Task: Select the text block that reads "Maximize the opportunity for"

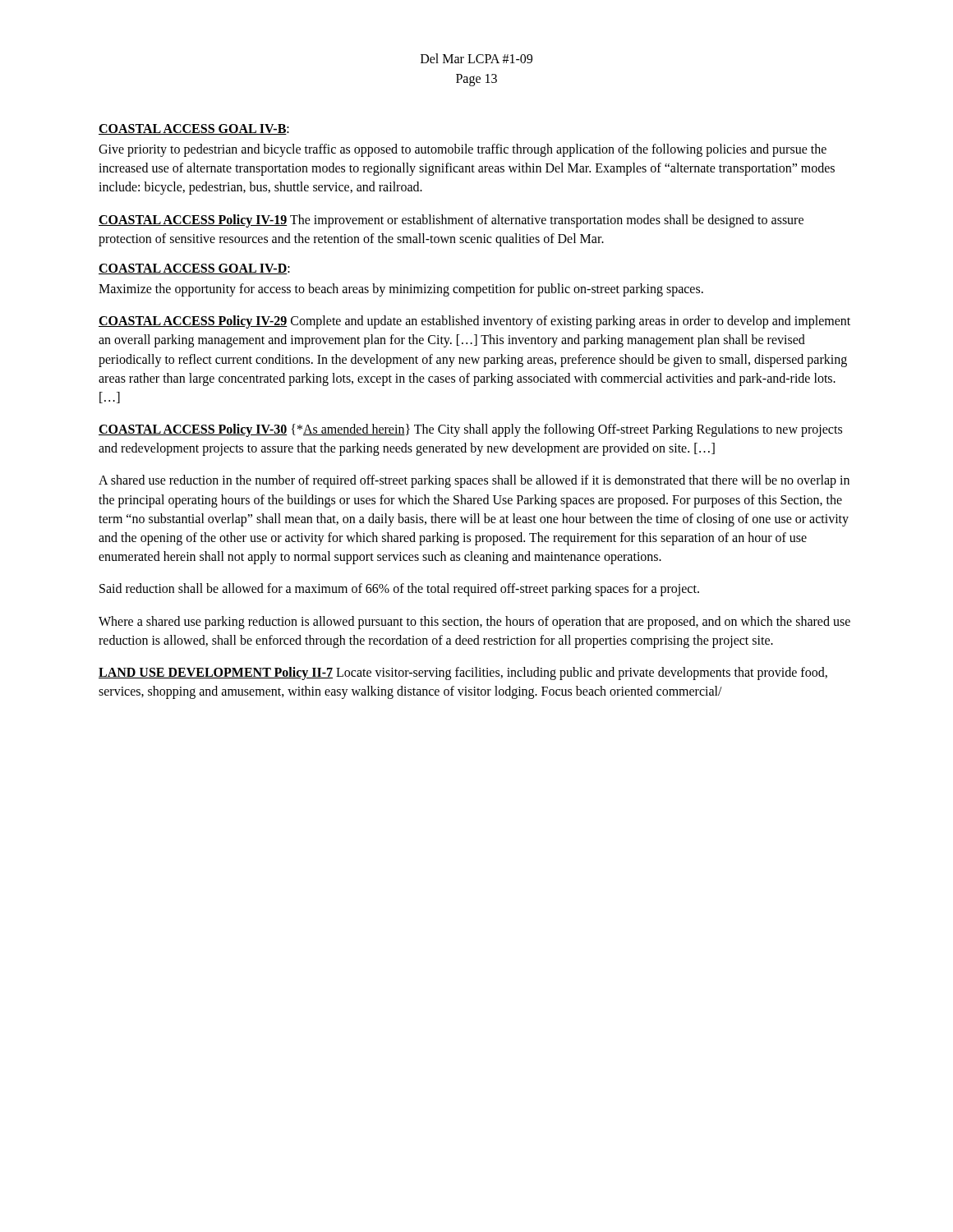Action: (x=401, y=289)
